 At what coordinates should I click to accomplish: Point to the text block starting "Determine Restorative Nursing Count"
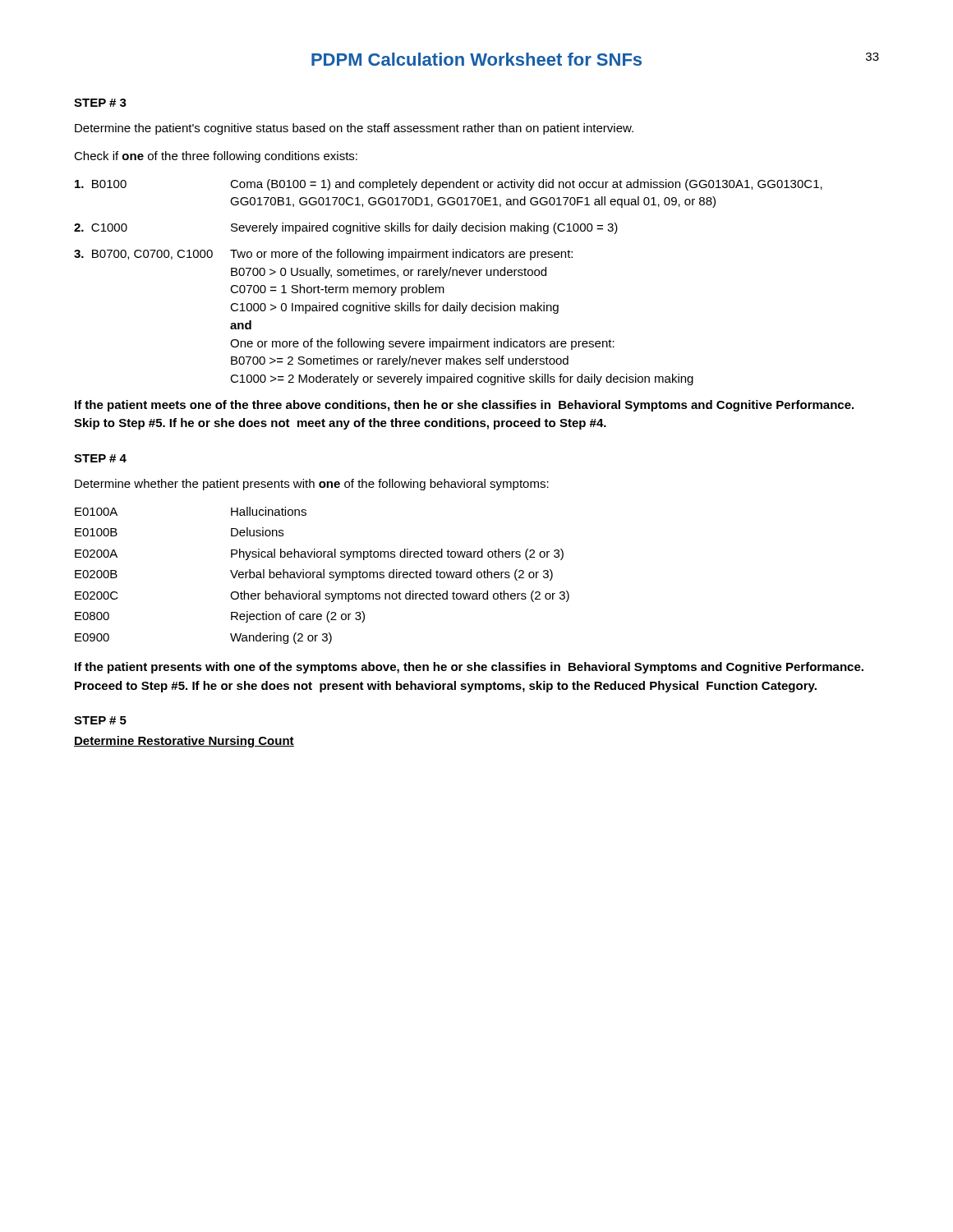[x=184, y=740]
